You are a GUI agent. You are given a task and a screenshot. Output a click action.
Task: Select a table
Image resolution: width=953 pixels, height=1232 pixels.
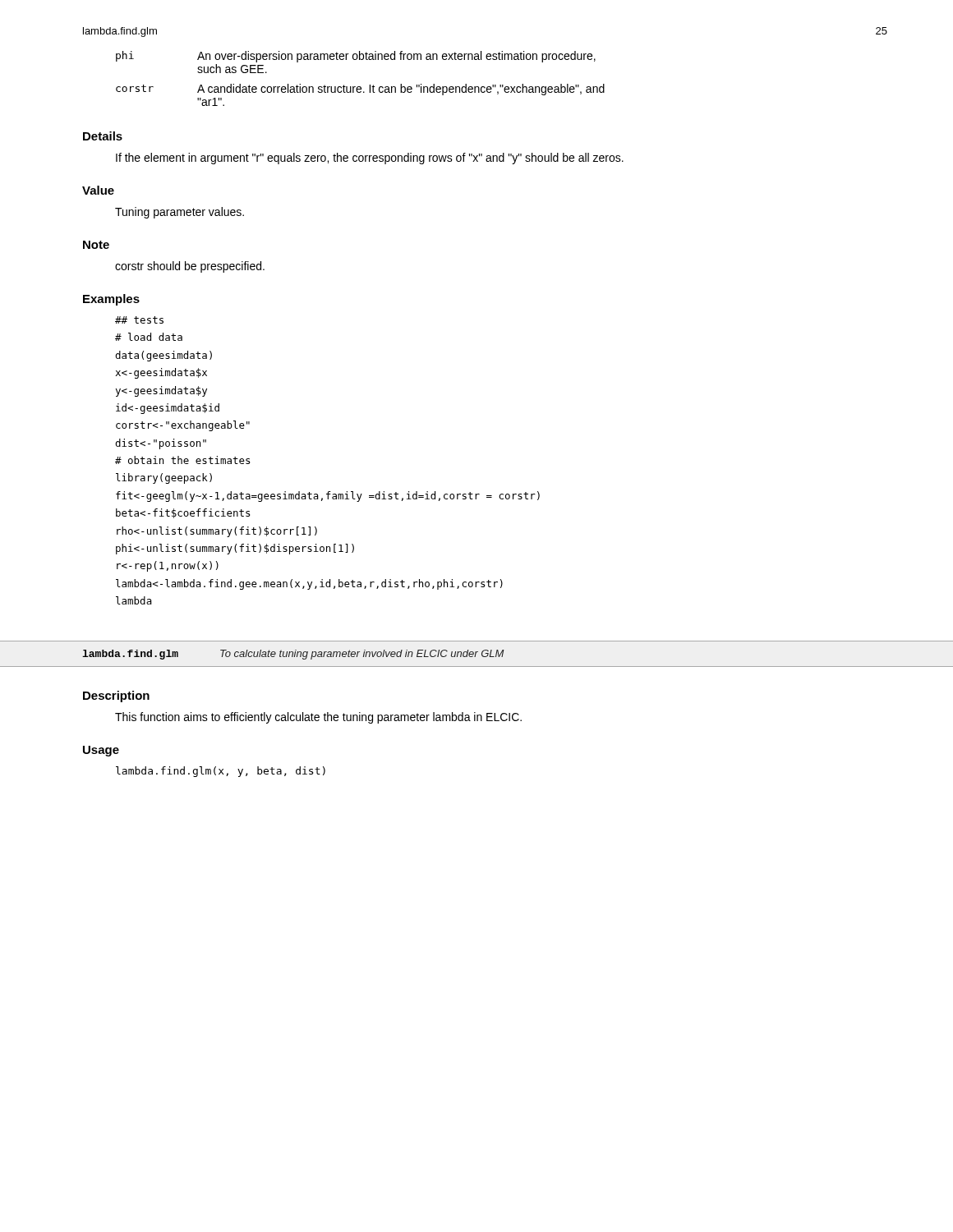tap(476, 80)
